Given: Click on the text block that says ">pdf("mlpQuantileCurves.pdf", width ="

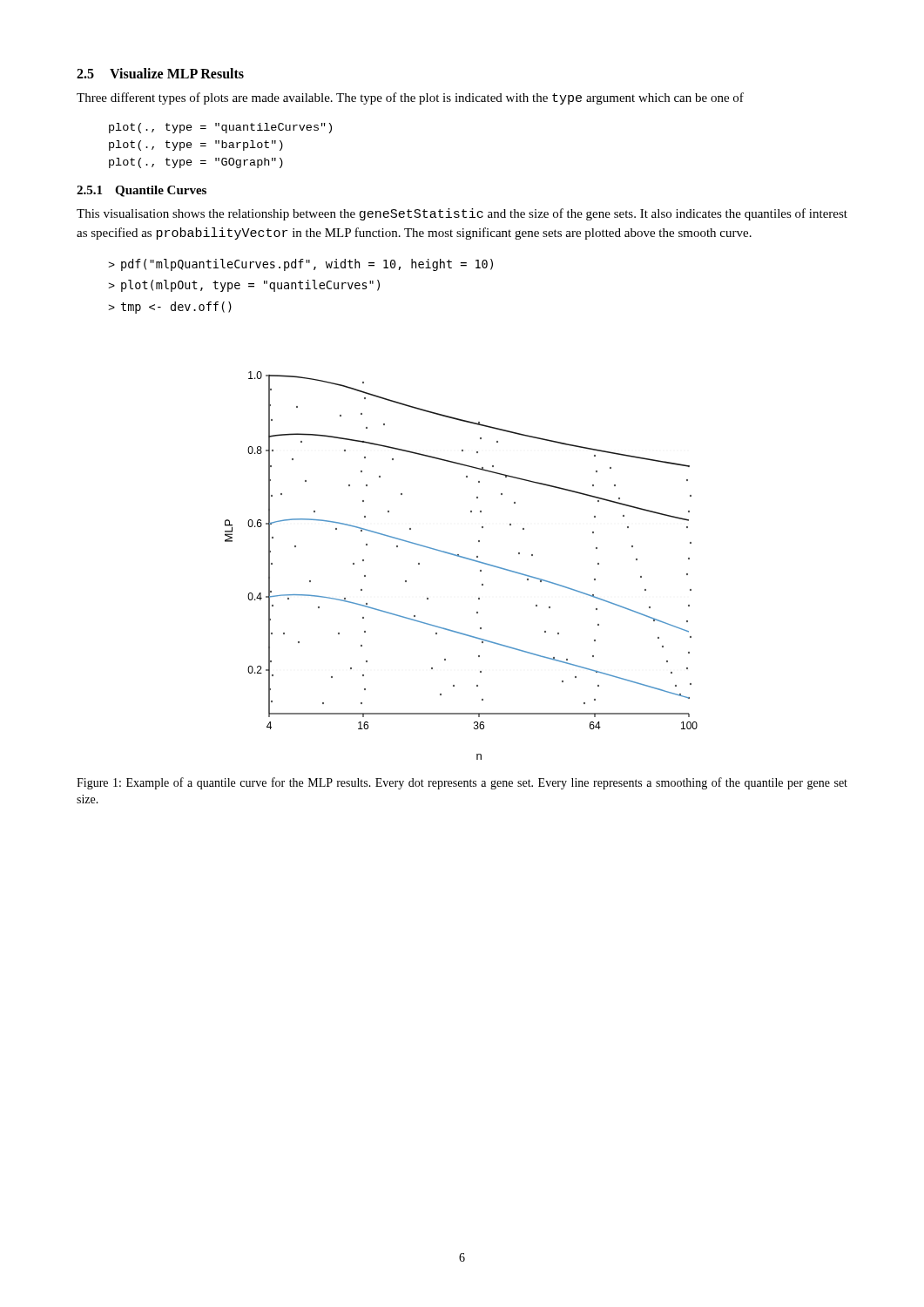Looking at the screenshot, I should pos(300,265).
